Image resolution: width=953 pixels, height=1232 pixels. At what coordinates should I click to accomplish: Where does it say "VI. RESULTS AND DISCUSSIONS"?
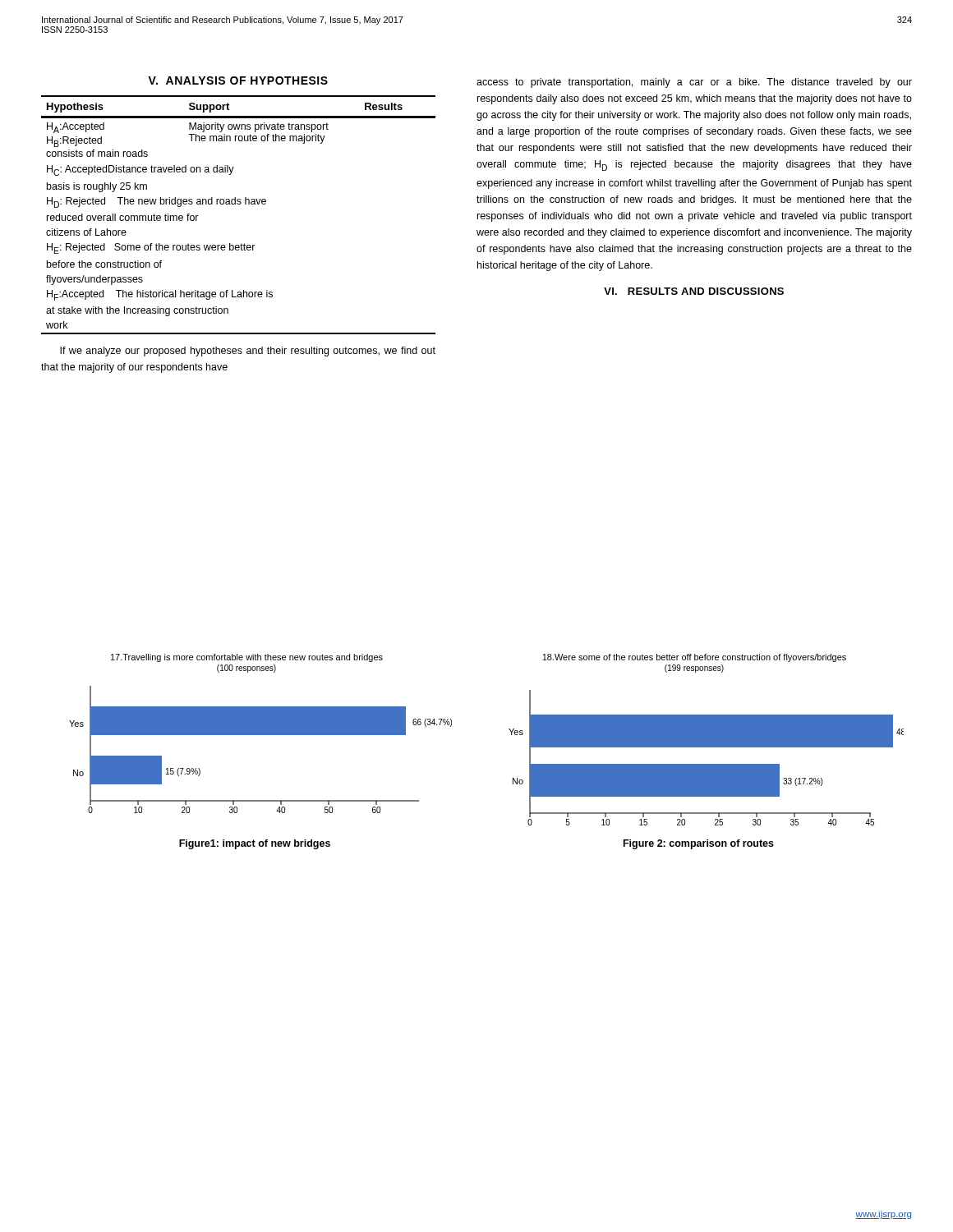point(694,291)
